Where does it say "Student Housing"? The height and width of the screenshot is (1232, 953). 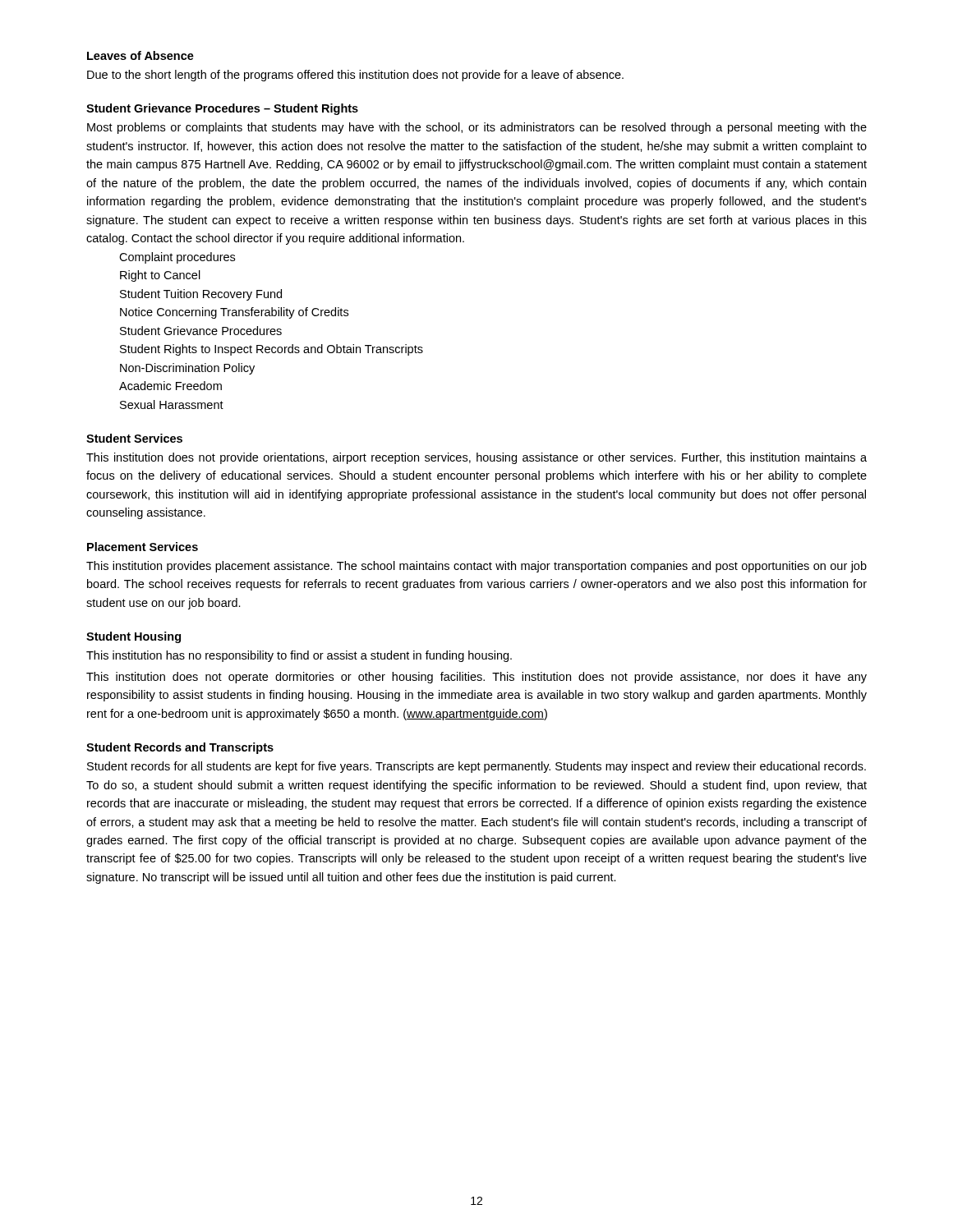[134, 637]
